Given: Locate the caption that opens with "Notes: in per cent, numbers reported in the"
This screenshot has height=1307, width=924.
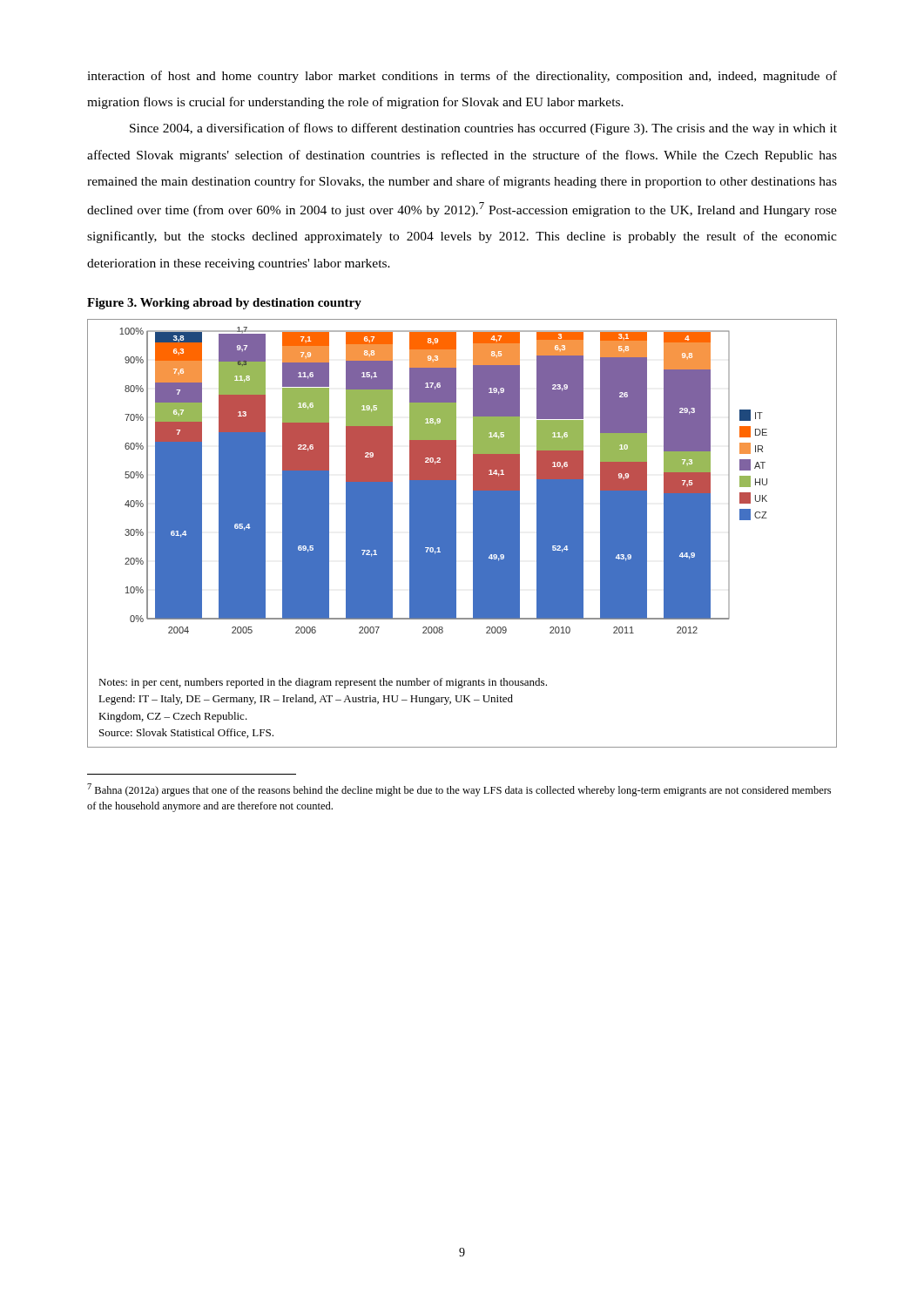Looking at the screenshot, I should 323,707.
